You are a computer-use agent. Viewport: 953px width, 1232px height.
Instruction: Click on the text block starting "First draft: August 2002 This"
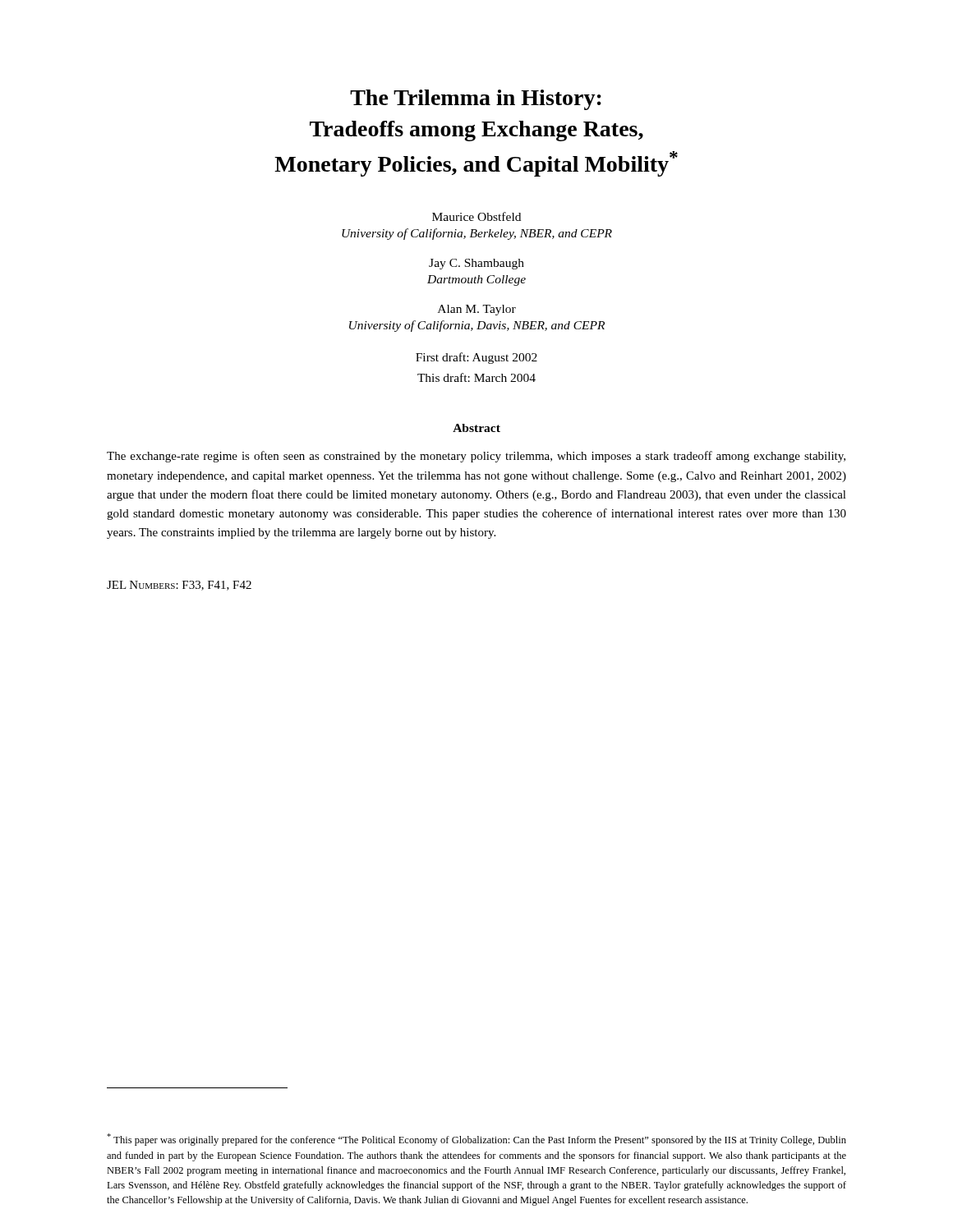[x=476, y=367]
